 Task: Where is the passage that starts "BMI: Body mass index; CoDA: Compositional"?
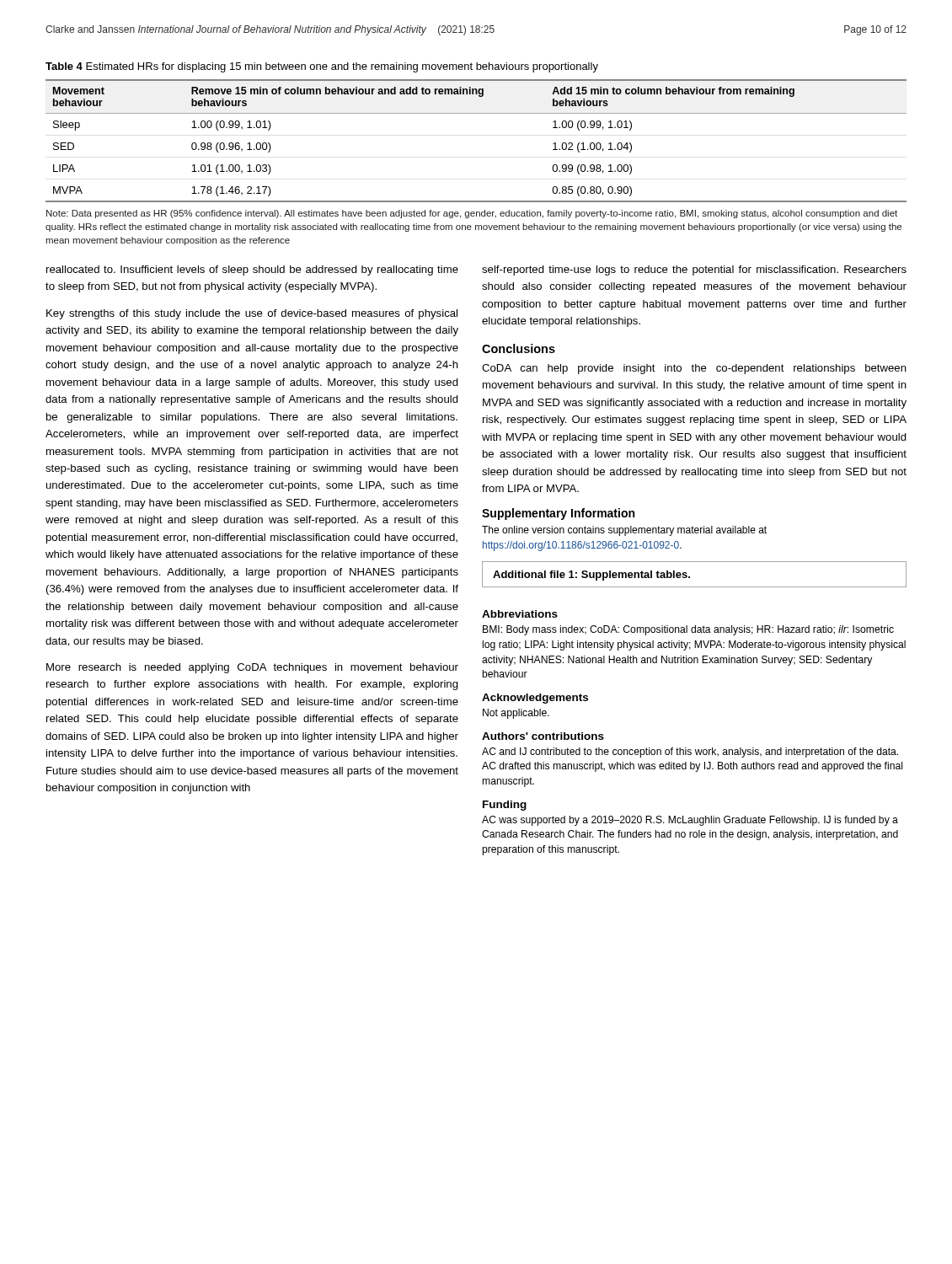pyautogui.click(x=694, y=652)
